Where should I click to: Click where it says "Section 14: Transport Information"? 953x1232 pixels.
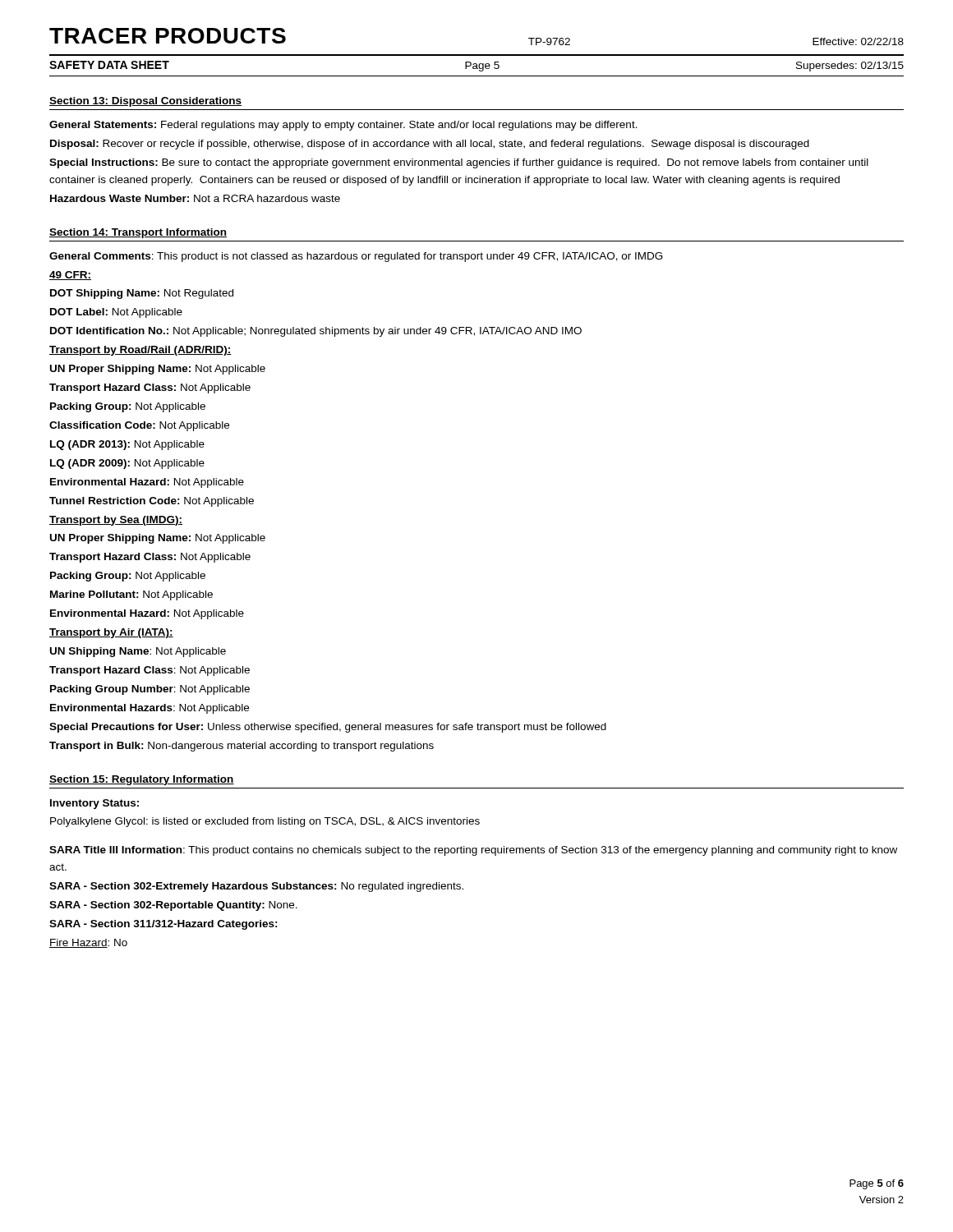pos(138,232)
